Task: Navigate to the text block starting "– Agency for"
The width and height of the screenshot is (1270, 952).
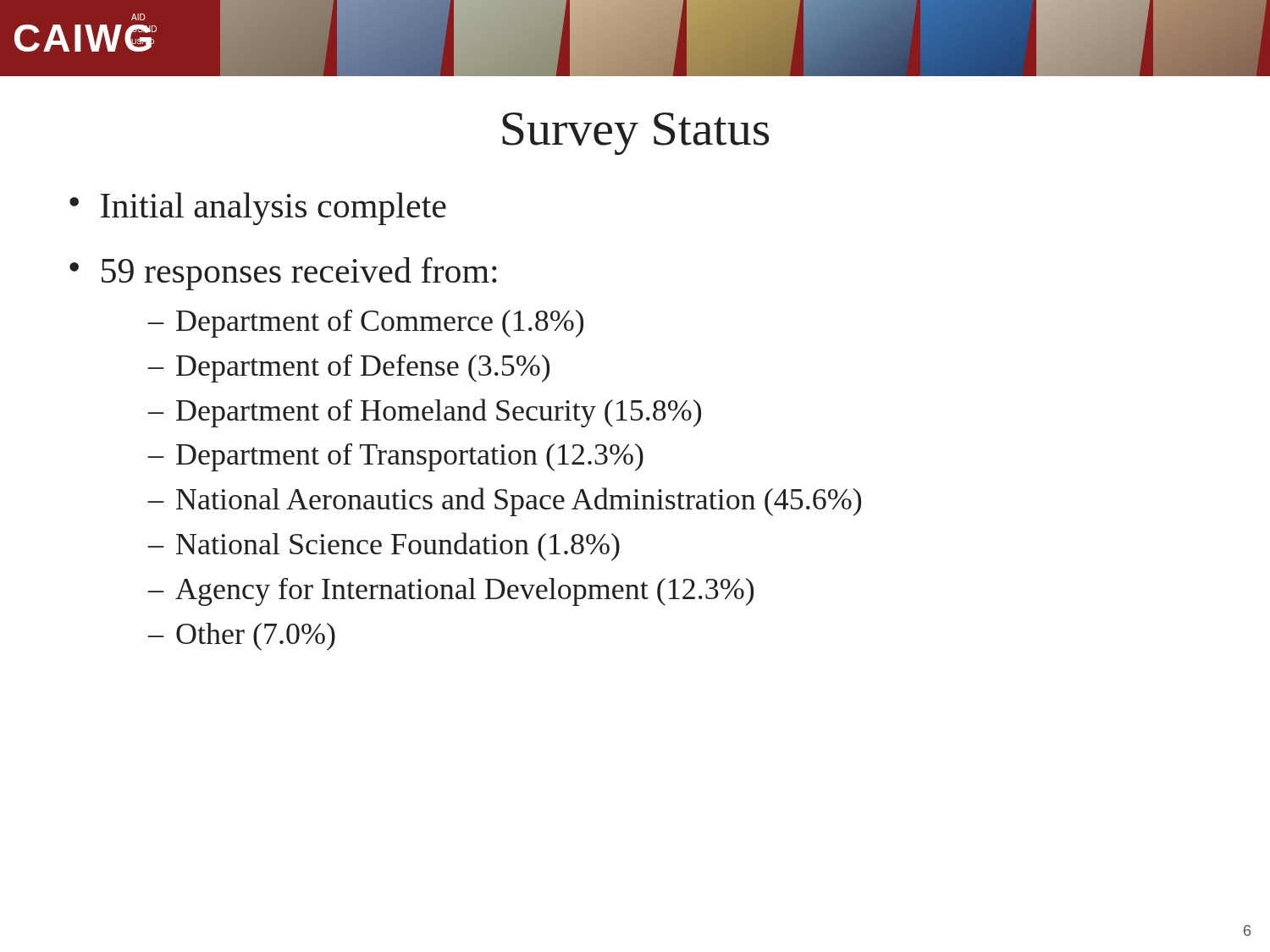Action: tap(452, 589)
